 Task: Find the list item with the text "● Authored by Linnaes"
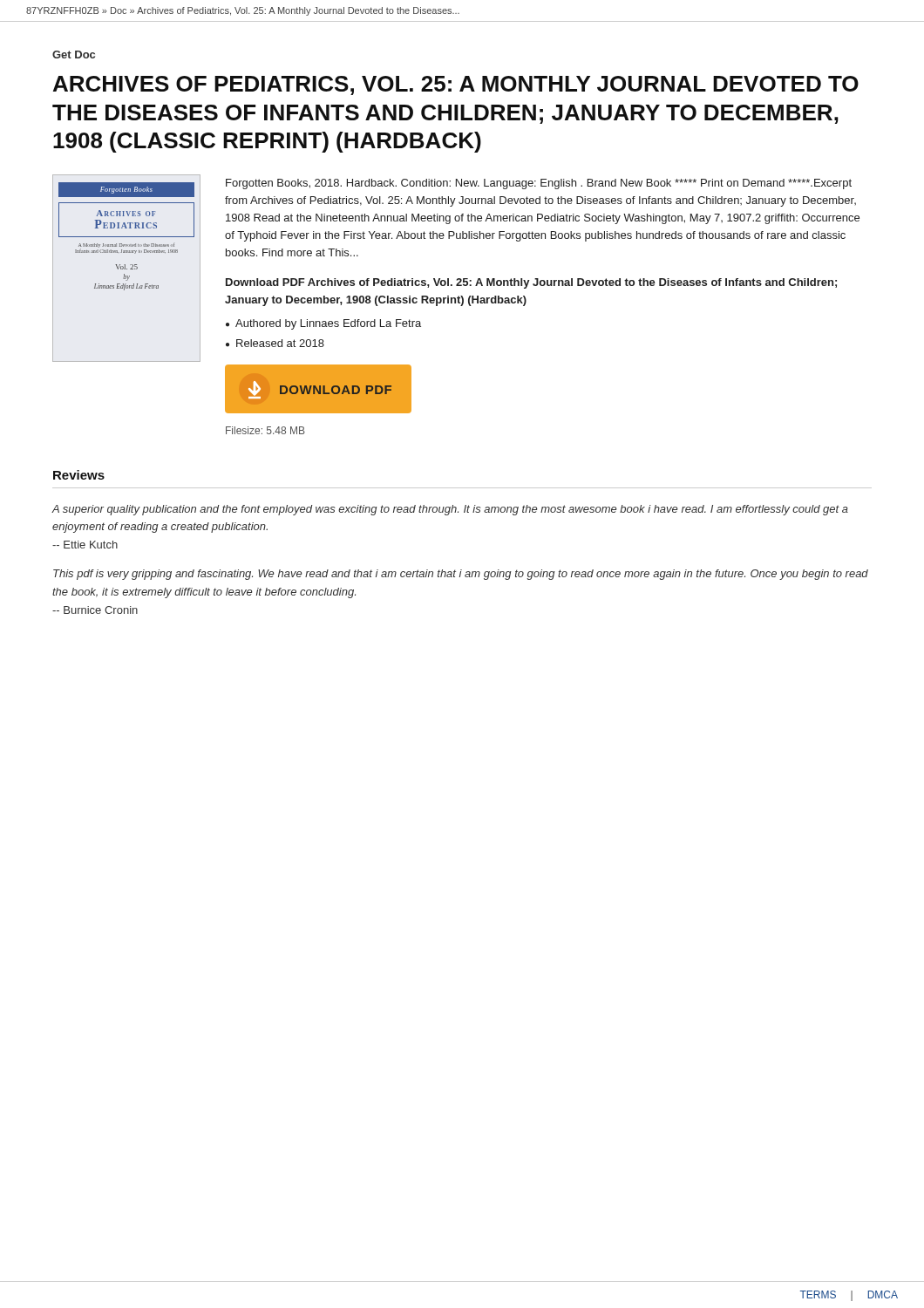pos(323,324)
